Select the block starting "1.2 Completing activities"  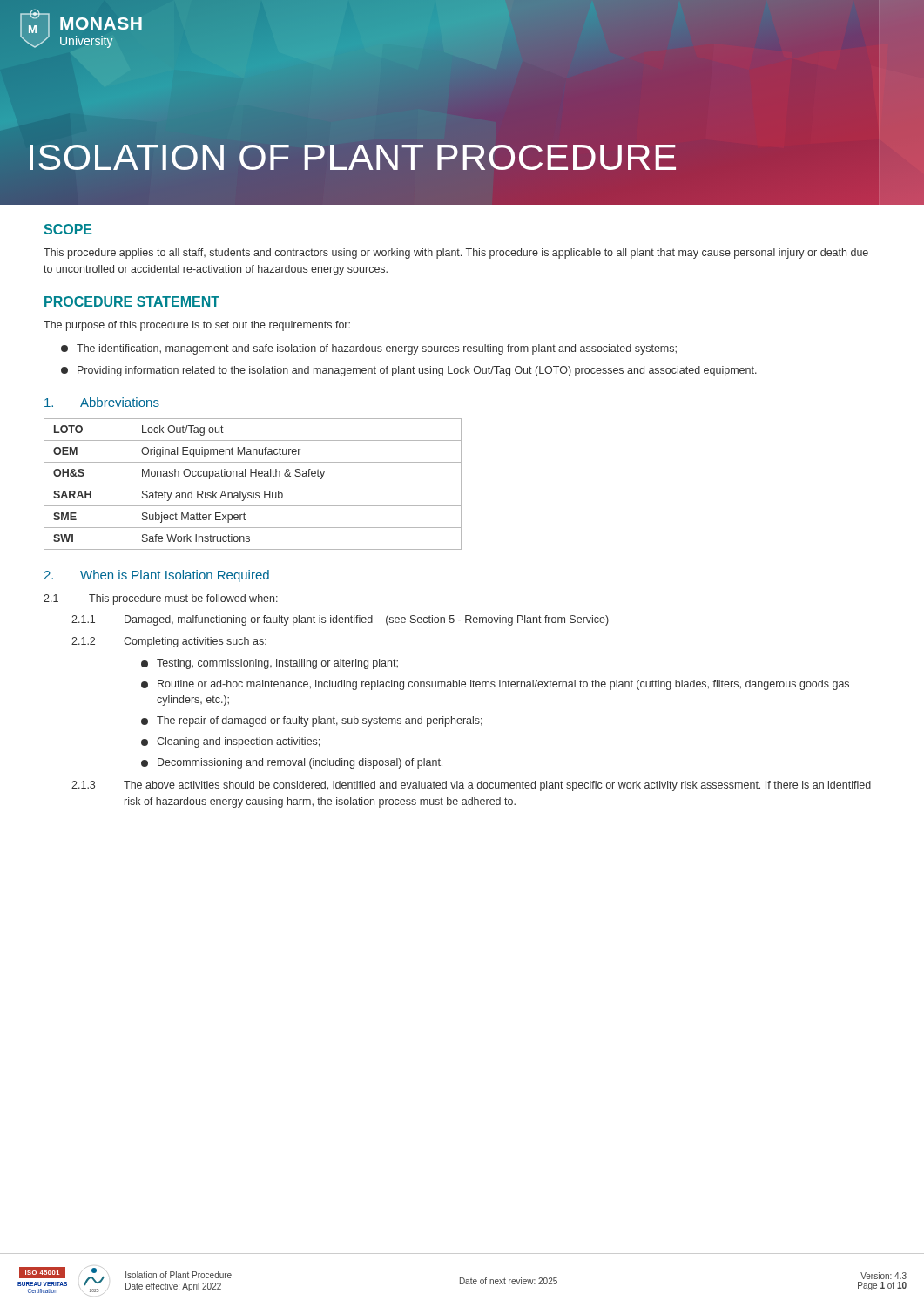169,642
